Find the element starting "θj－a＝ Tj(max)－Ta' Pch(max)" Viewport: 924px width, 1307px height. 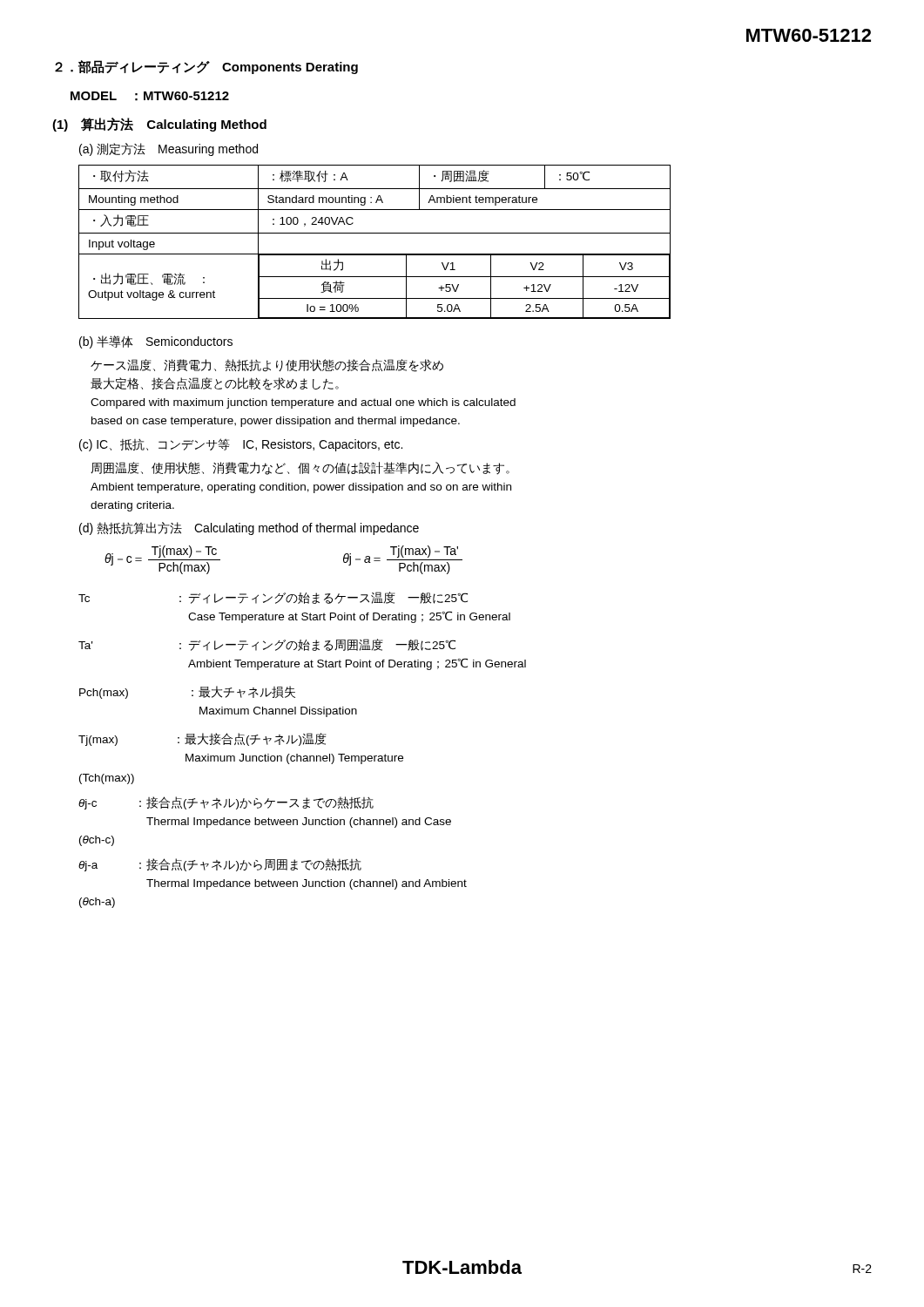[402, 559]
